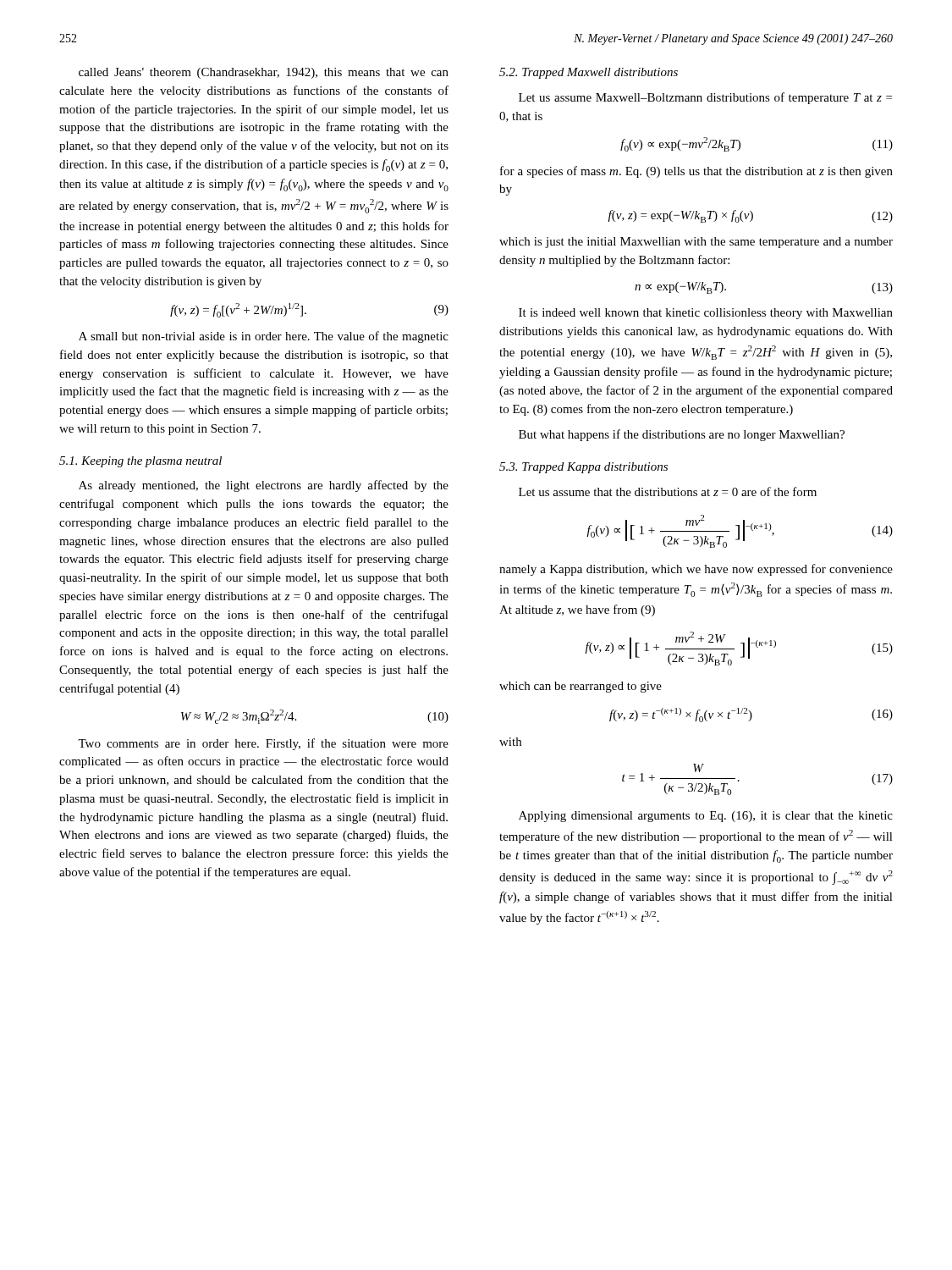Where does it say "5.2. Trapped Maxwell distributions"?
Viewport: 952px width, 1270px height.
click(589, 72)
